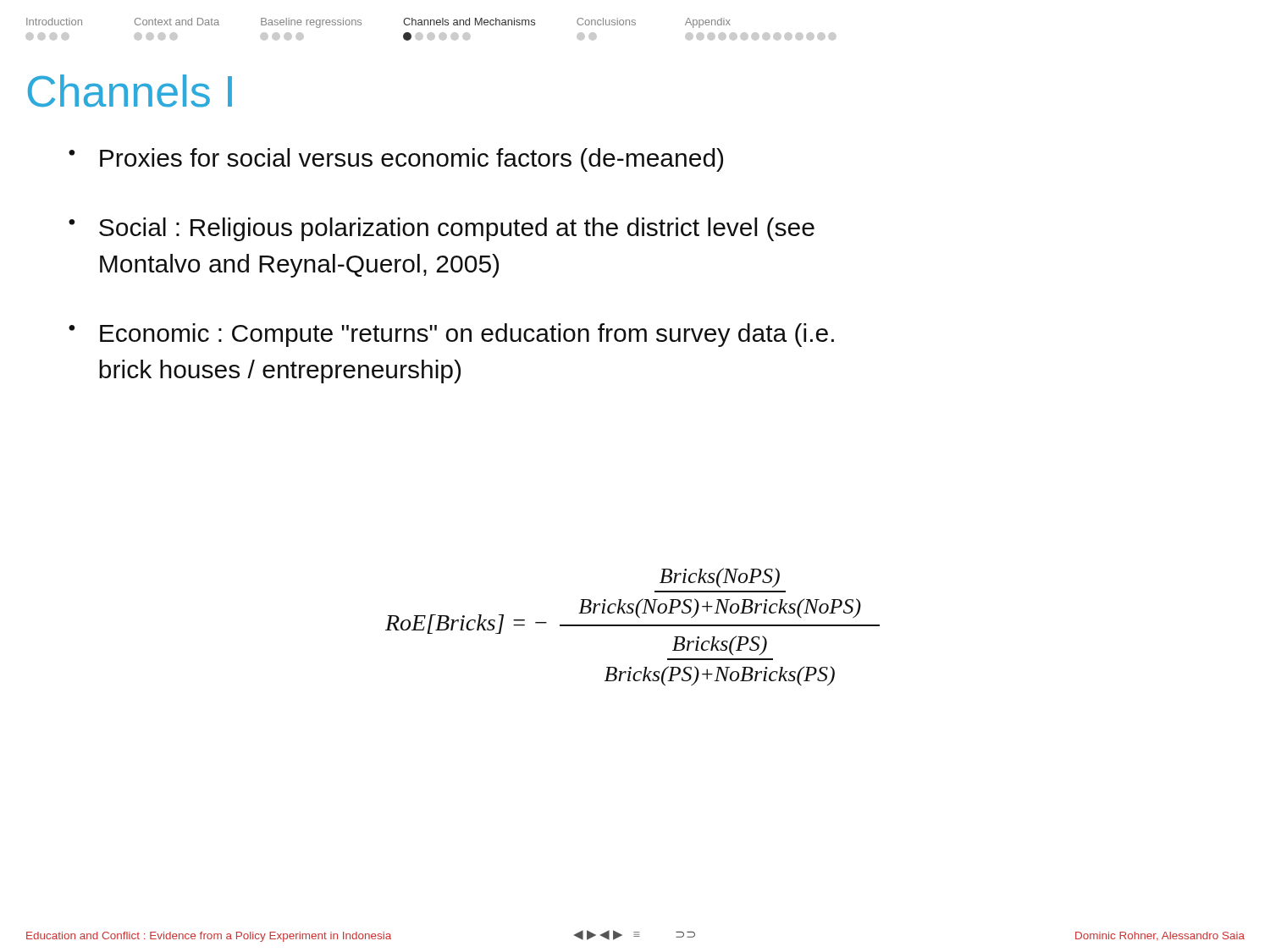Click on the element starting "RoE[Bricks] = − Bricks(NoPS) Bricks(NoPS)+NoBricks(NoPS) Bricks(PS)"
The image size is (1270, 952).
(635, 625)
